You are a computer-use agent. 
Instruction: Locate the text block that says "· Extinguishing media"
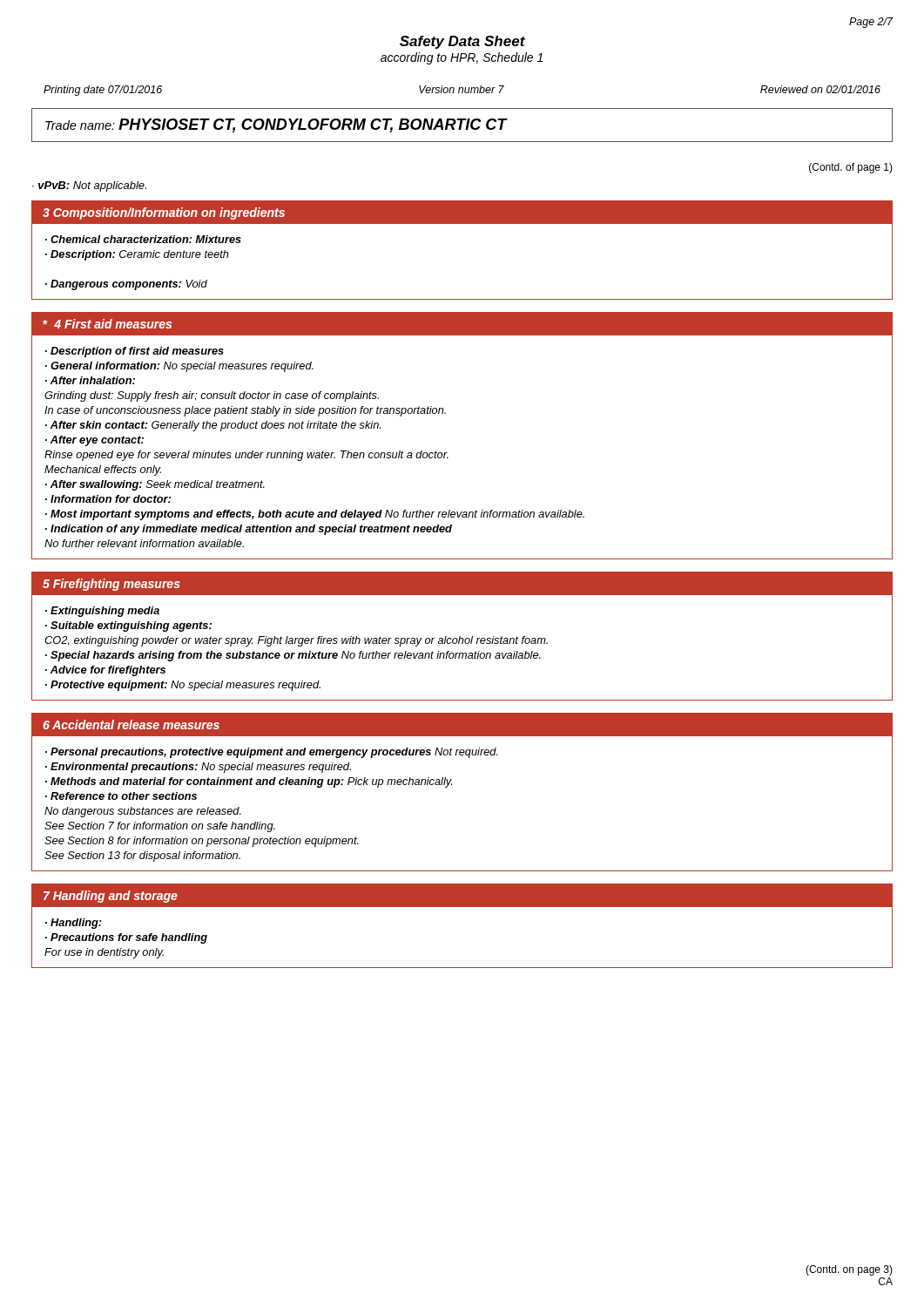[x=462, y=647]
